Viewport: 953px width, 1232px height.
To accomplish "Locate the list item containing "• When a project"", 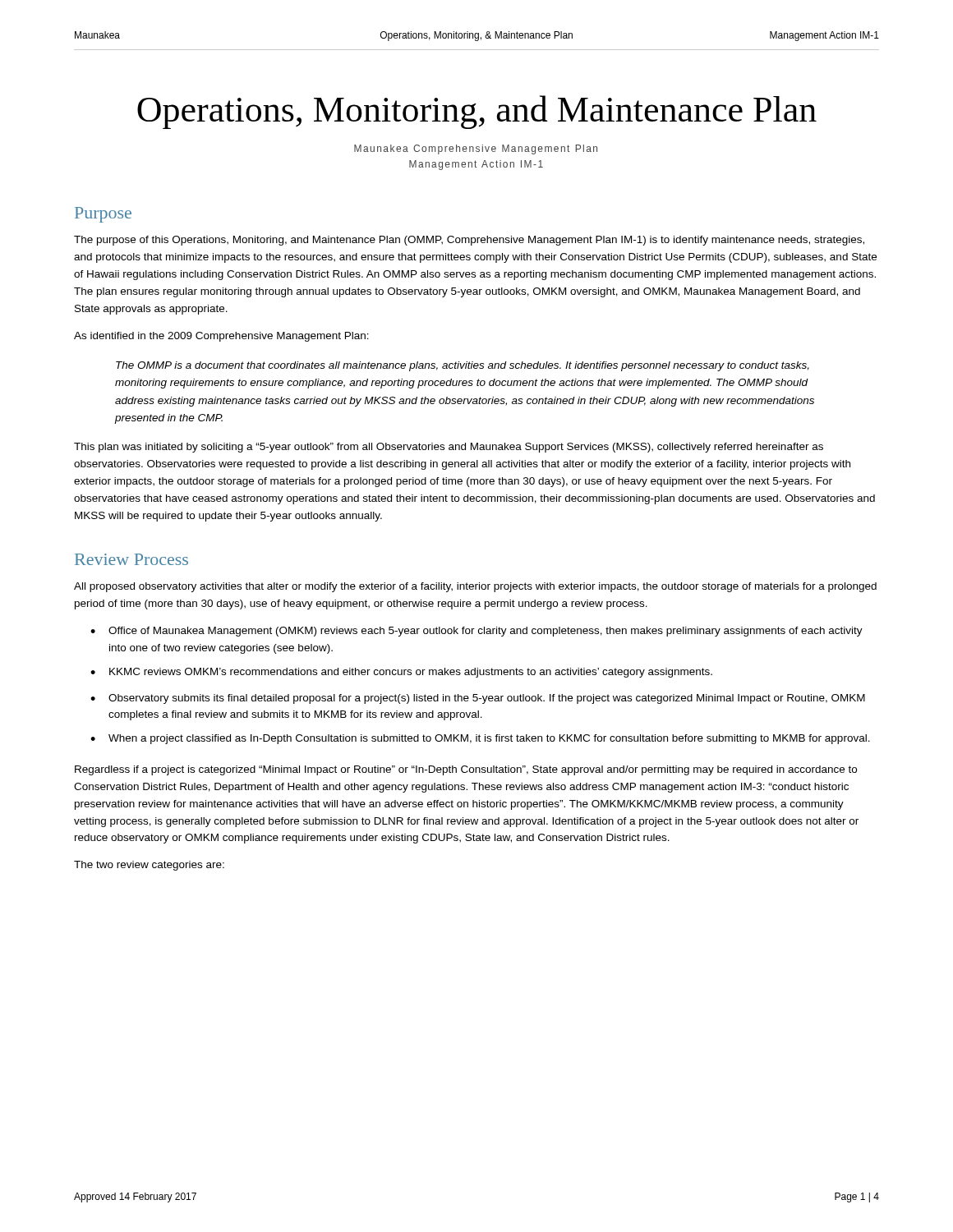I will [x=476, y=740].
